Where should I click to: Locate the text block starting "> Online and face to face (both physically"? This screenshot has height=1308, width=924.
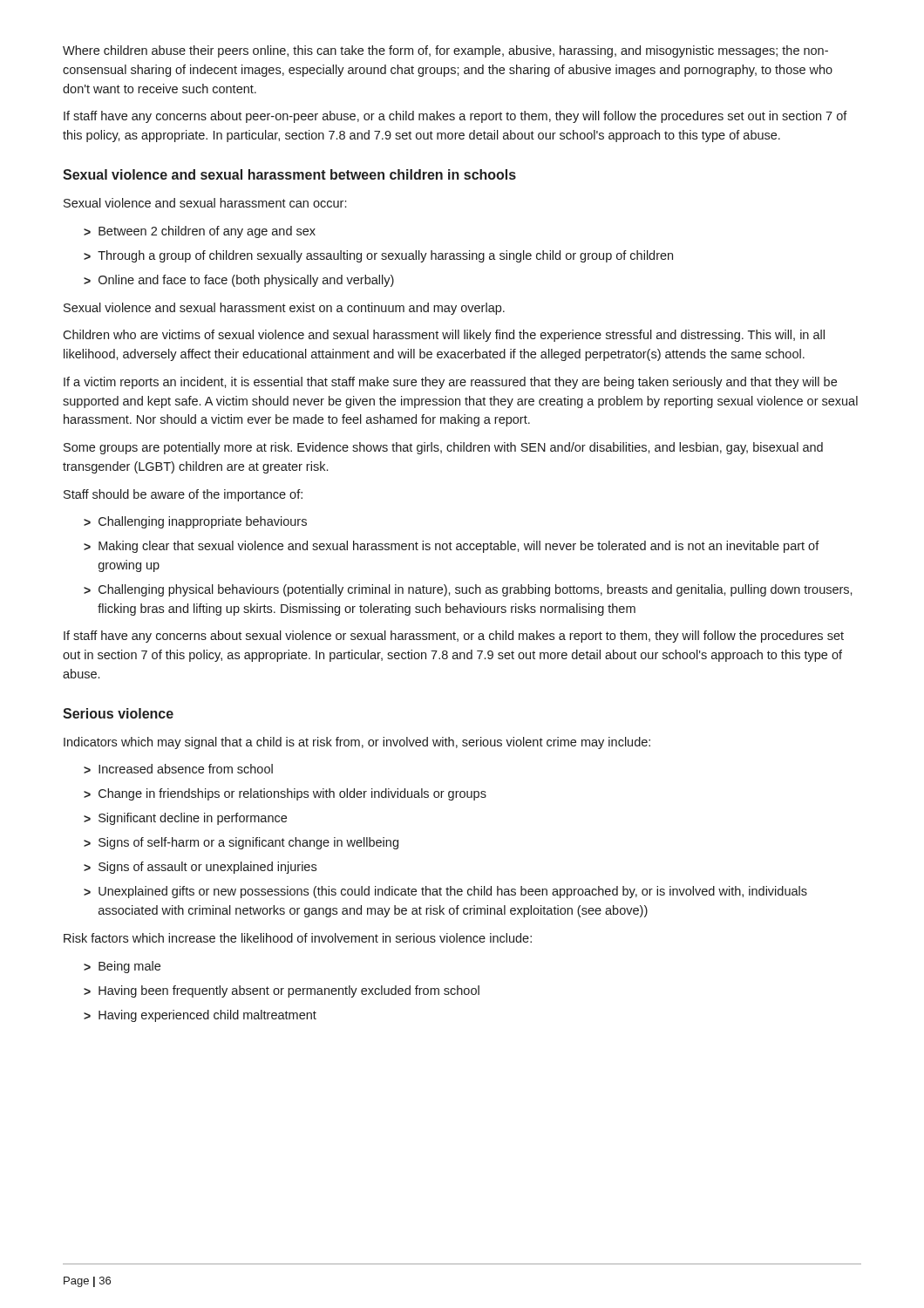(x=239, y=281)
